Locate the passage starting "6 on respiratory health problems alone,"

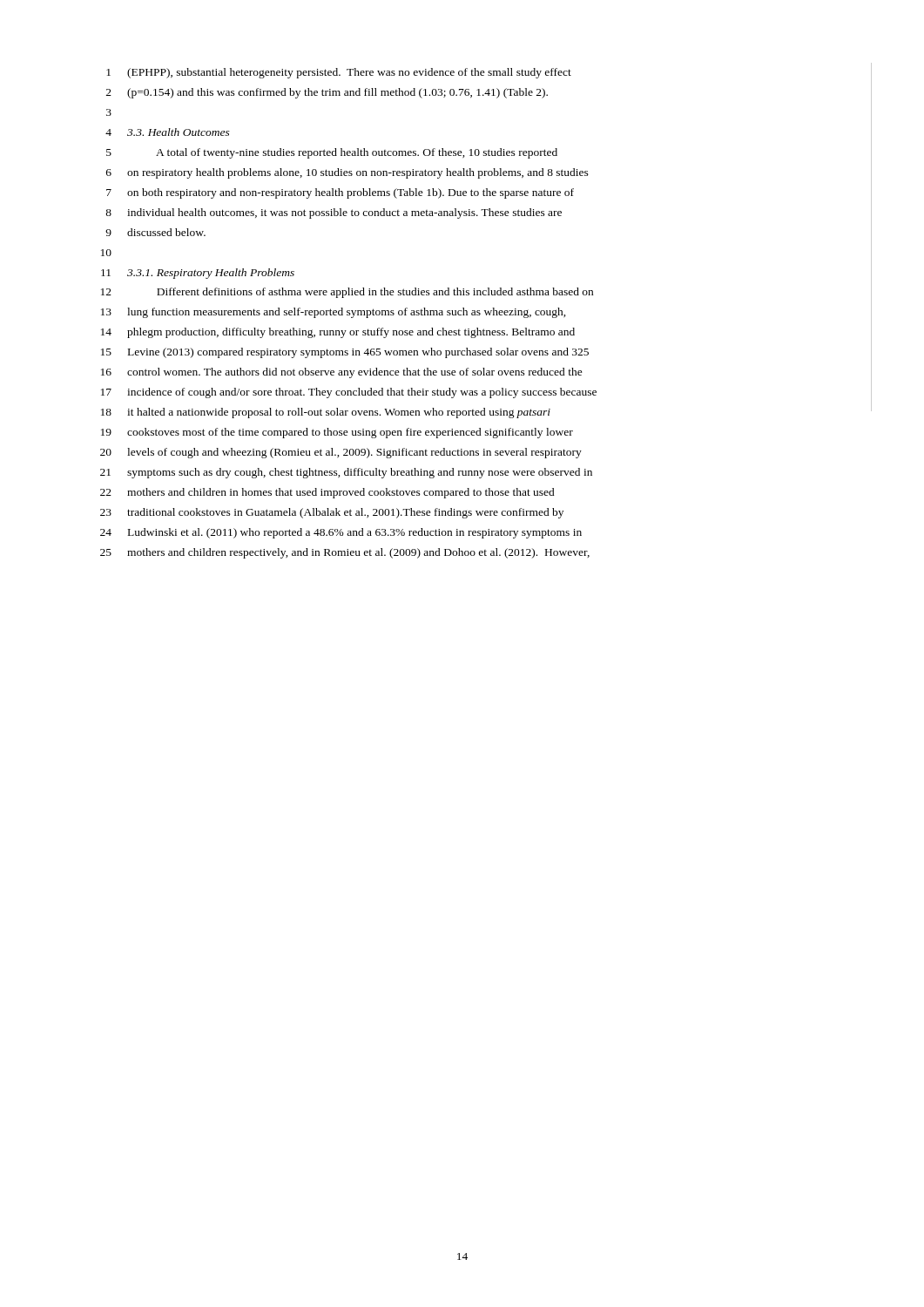coord(444,173)
